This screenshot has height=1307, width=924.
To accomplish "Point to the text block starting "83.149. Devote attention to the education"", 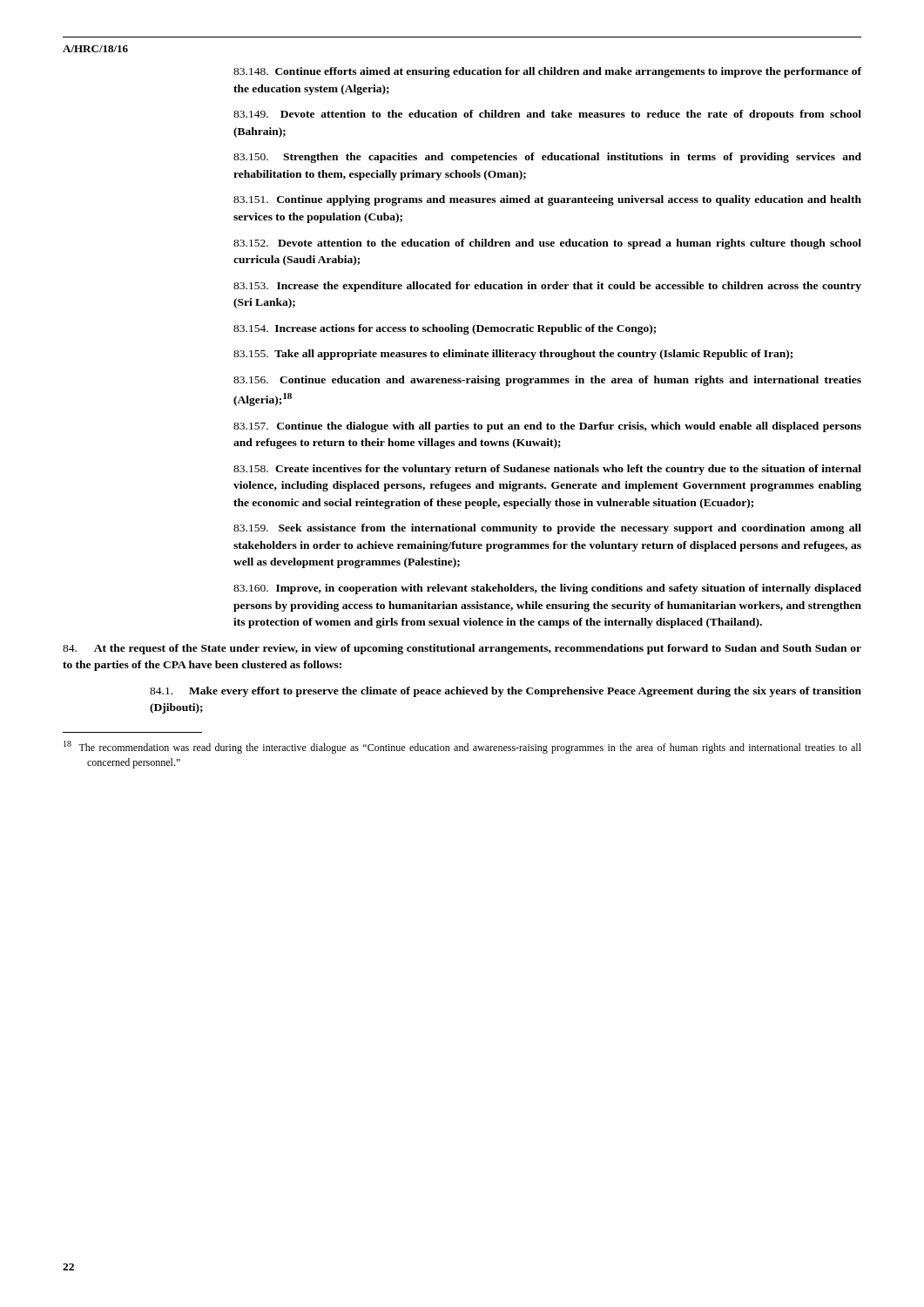I will click(x=547, y=122).
